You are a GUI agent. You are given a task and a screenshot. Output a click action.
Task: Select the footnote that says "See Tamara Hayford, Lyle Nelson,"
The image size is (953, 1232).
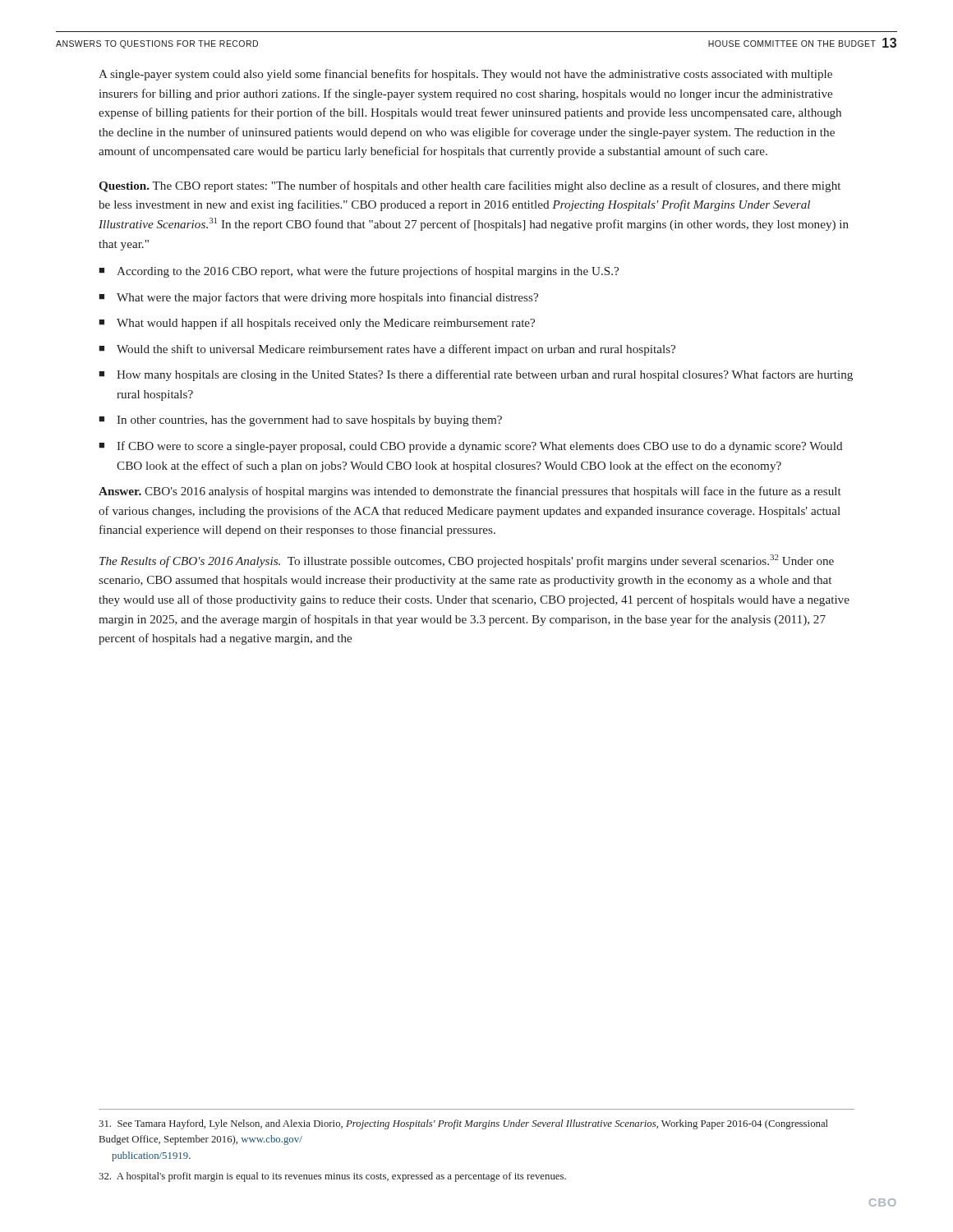click(x=463, y=1124)
